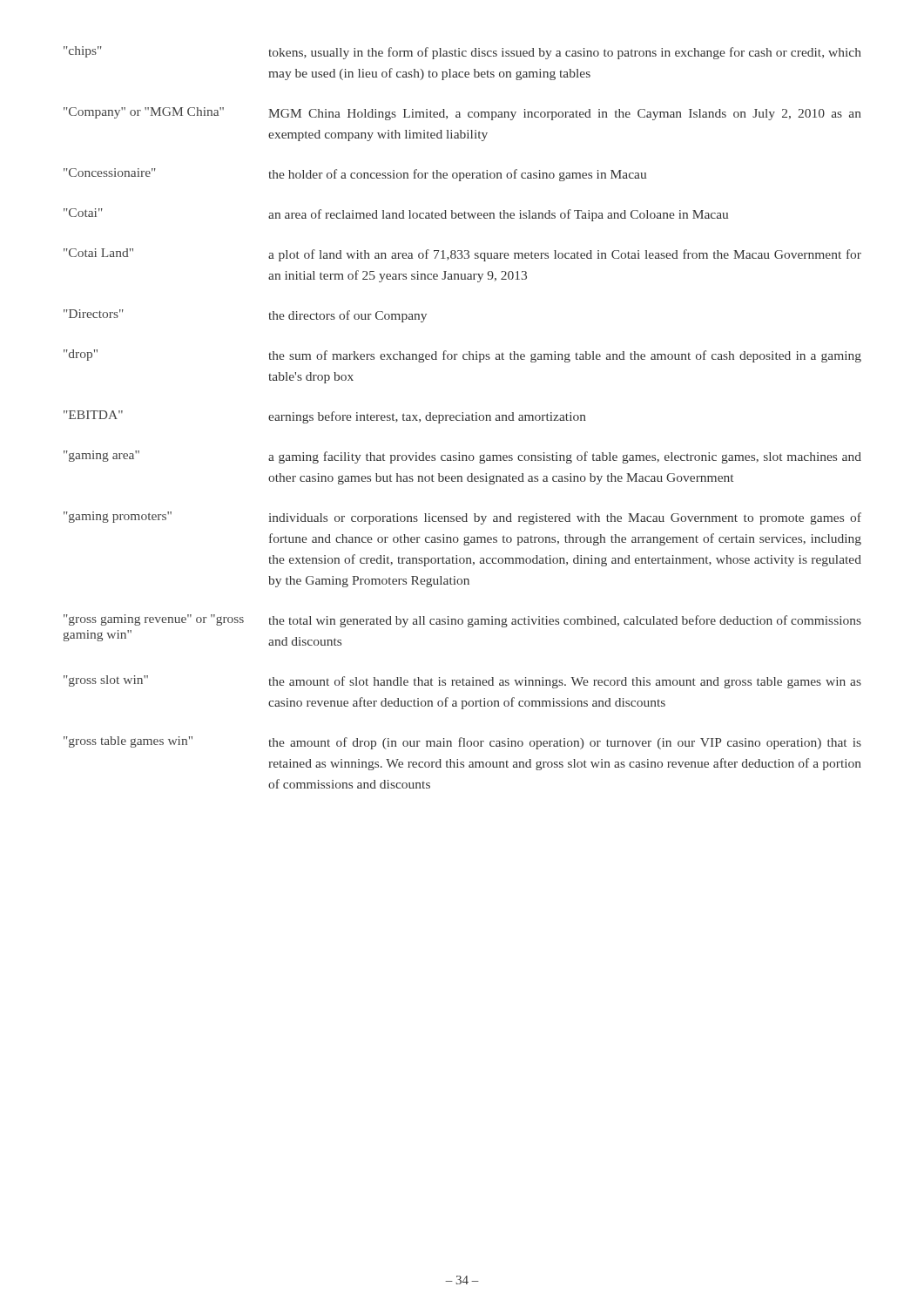
Task: Navigate to the passage starting ""gaming promoters" individuals or corporations licensed"
Action: pos(462,549)
